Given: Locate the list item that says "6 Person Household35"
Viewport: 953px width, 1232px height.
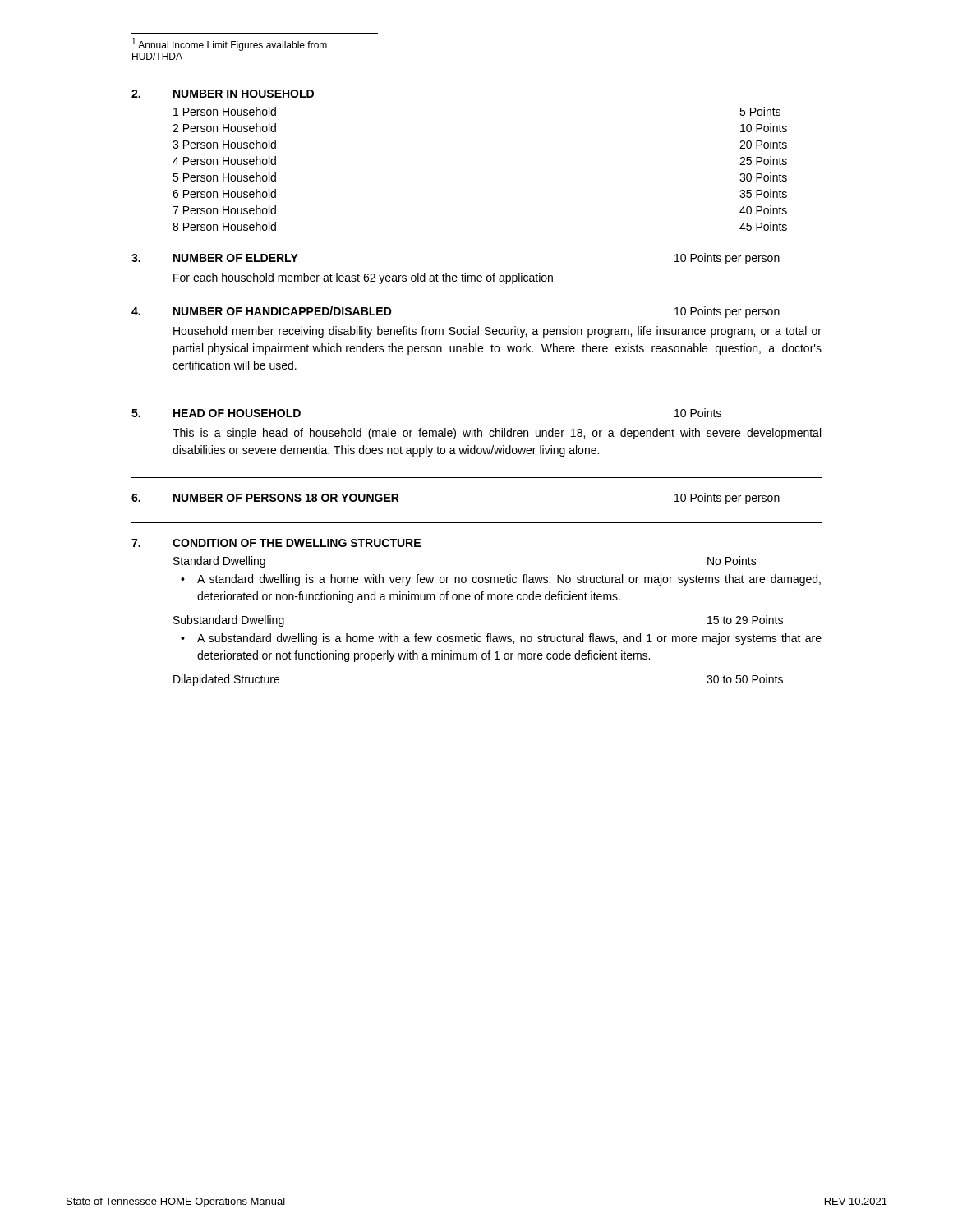Looking at the screenshot, I should point(226,193).
